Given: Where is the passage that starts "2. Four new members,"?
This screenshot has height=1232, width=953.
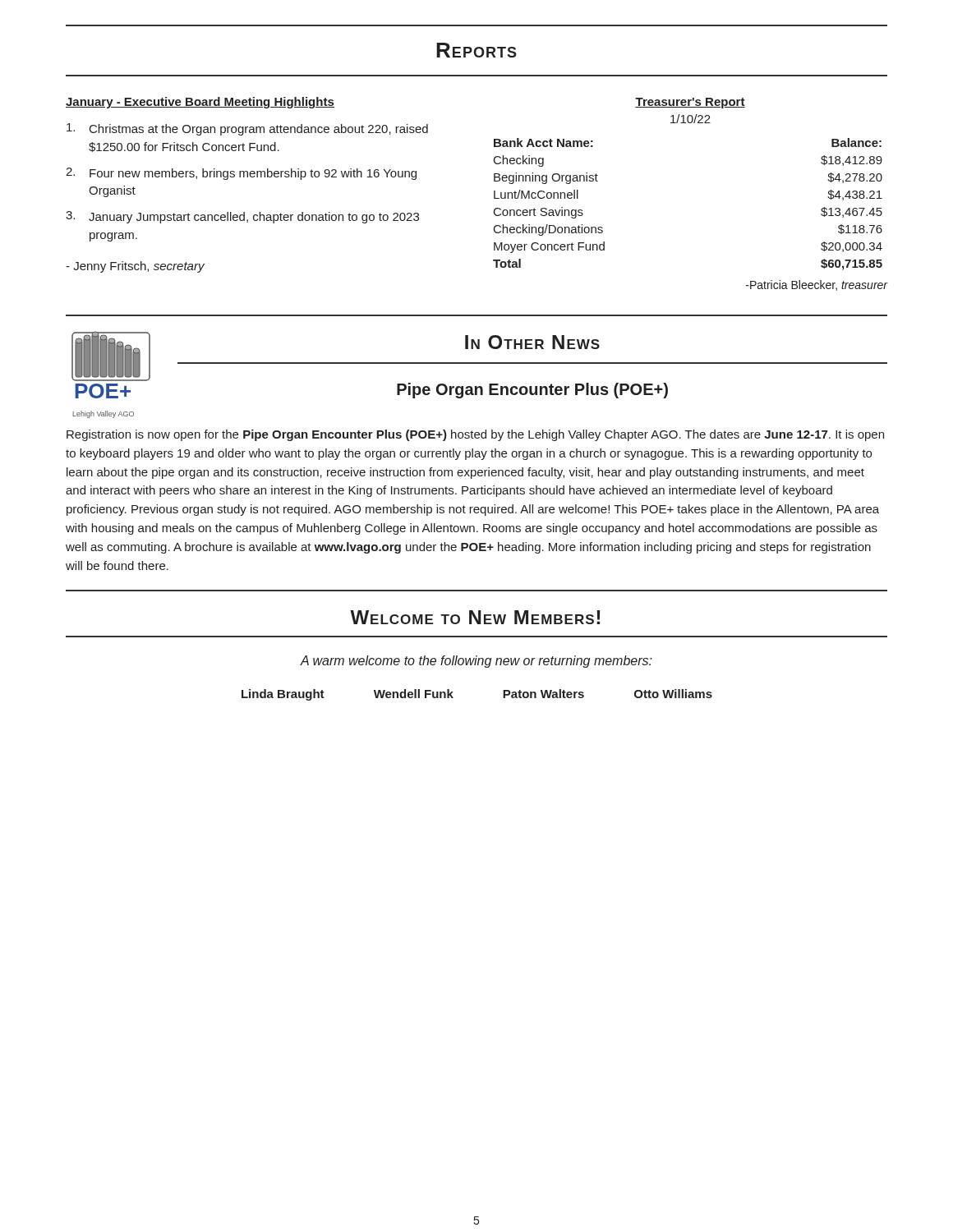Looking at the screenshot, I should [x=263, y=182].
